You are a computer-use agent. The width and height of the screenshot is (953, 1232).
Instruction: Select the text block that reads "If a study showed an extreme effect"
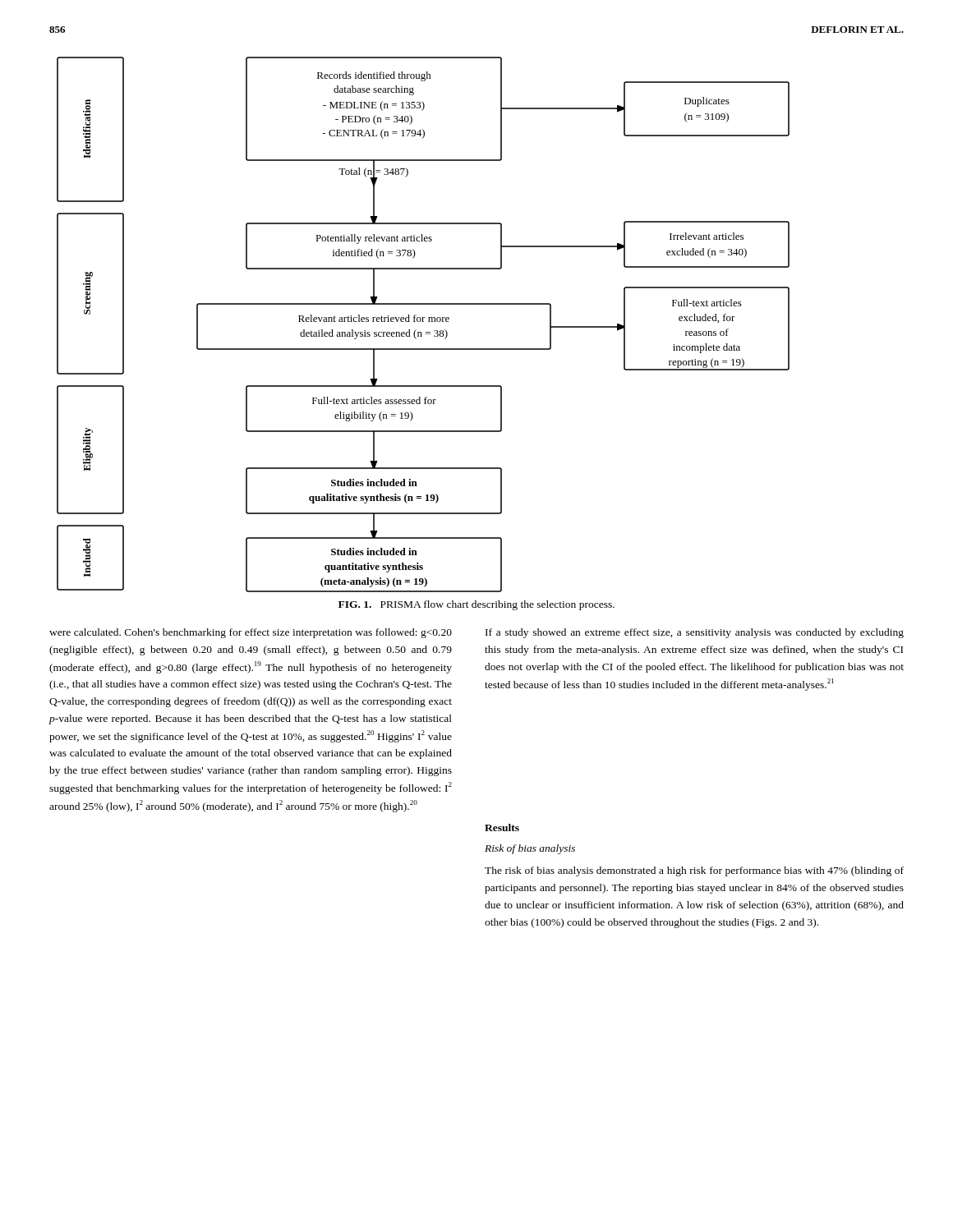point(694,658)
